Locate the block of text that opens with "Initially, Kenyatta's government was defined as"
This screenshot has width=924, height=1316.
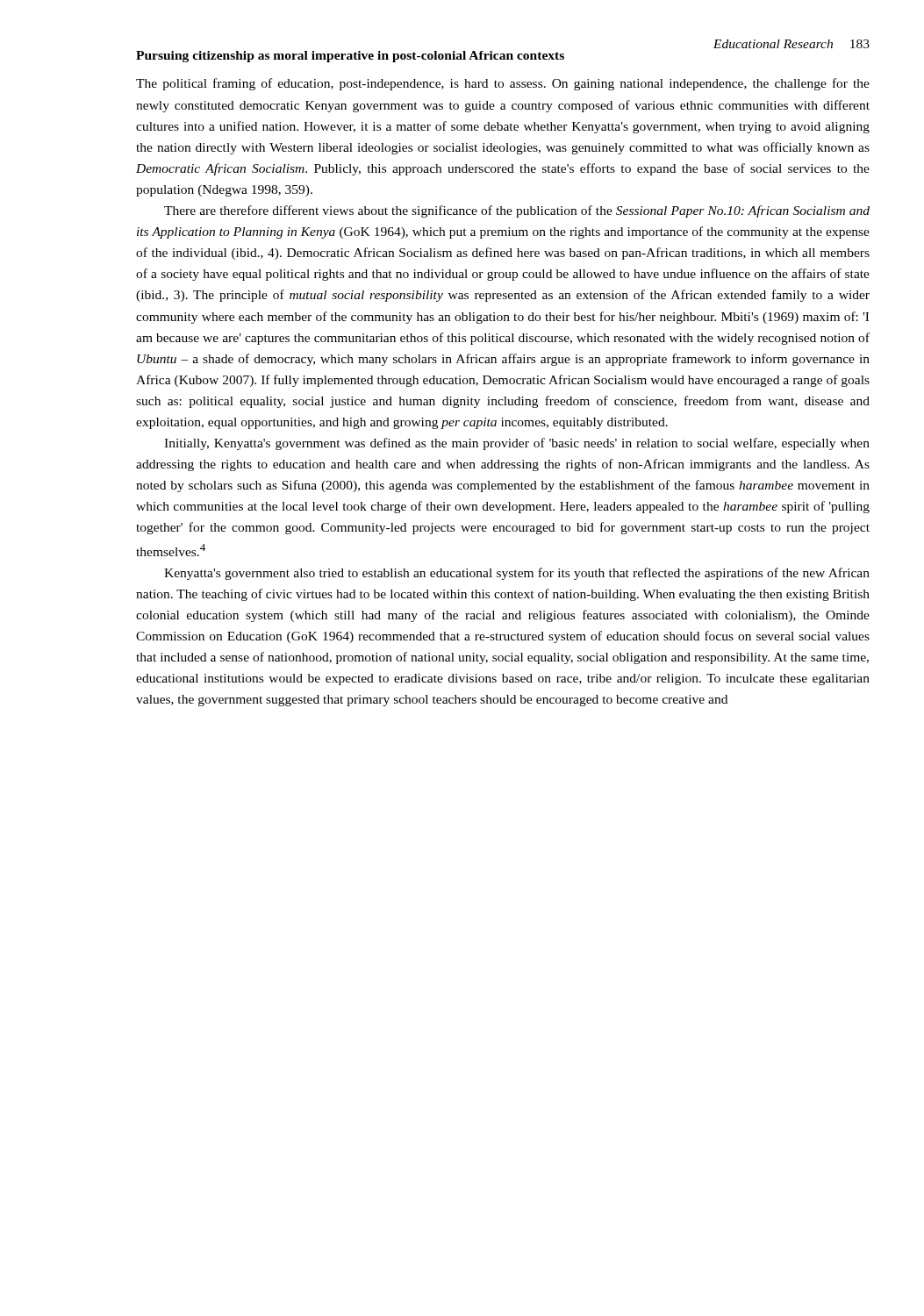pos(503,497)
